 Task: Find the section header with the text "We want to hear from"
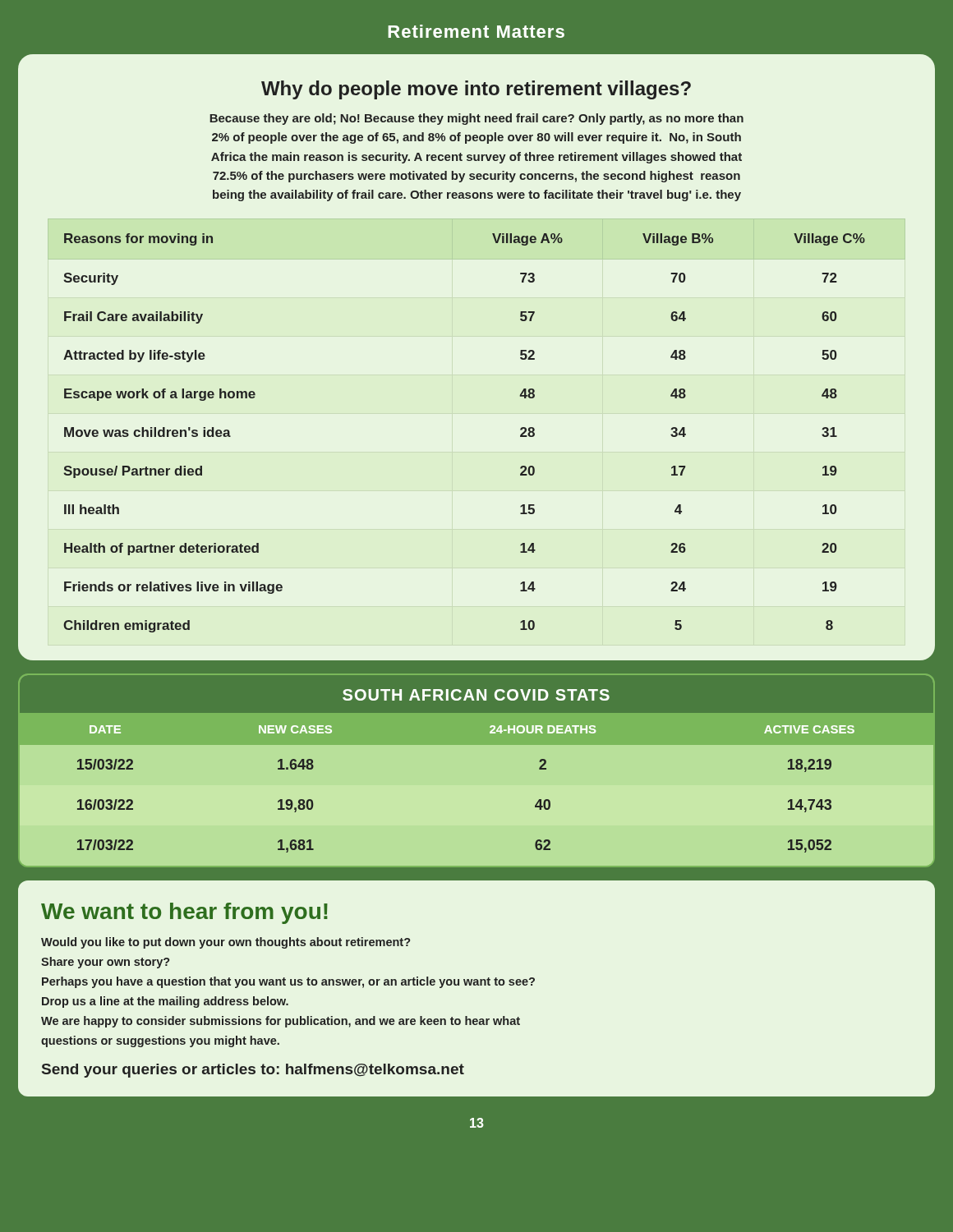[185, 911]
